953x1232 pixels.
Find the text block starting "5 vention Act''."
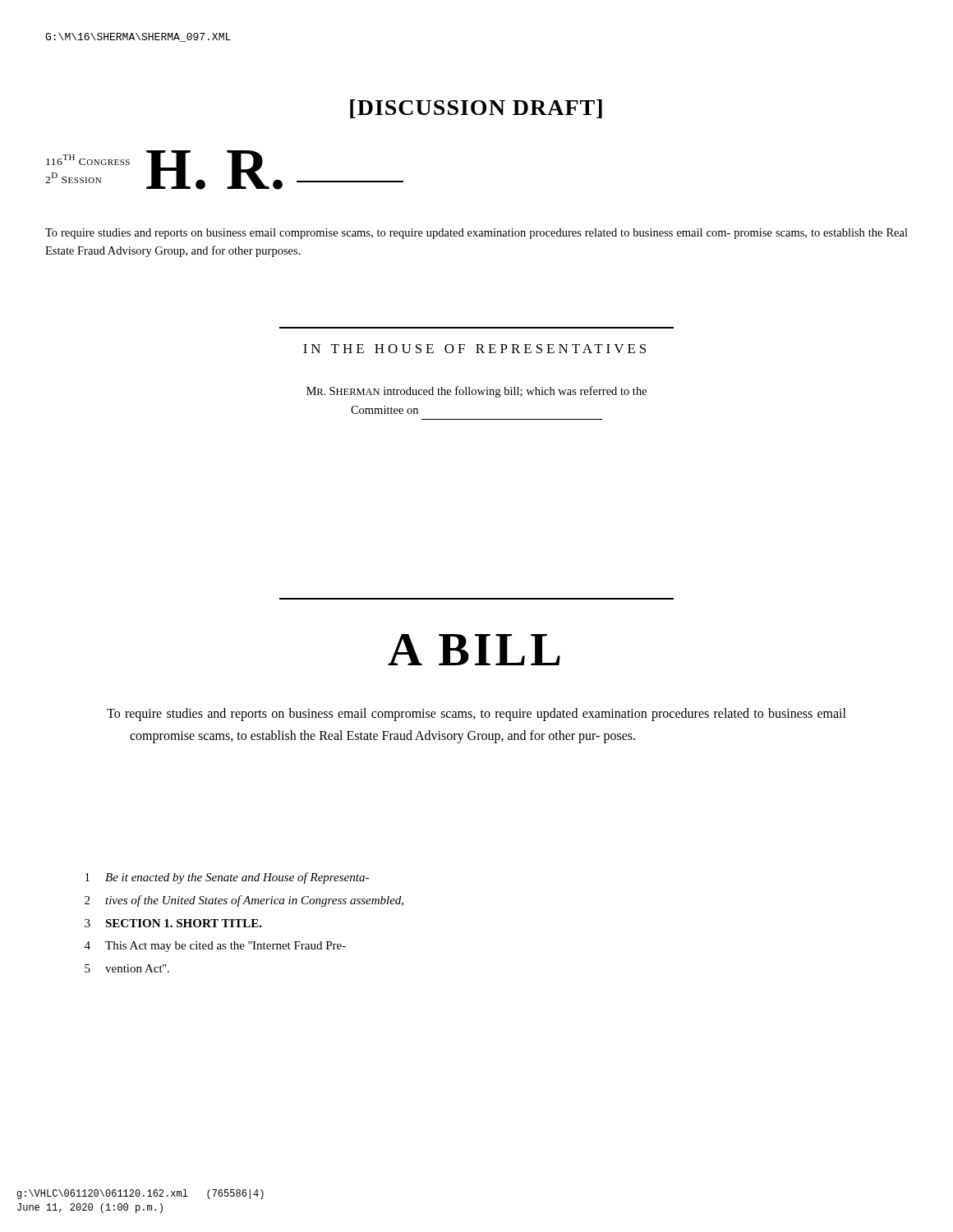click(x=127, y=968)
